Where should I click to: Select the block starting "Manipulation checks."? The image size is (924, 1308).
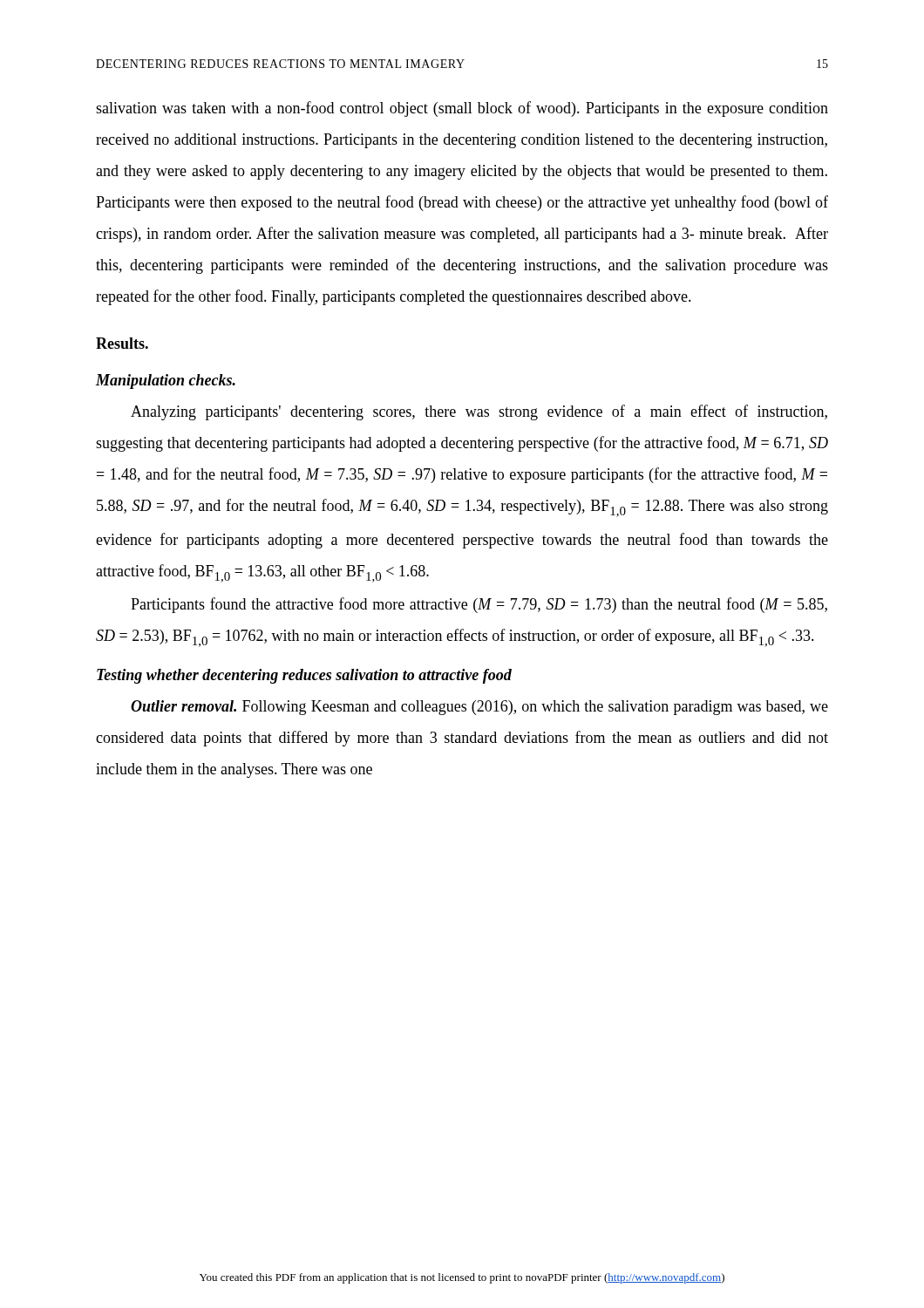tap(166, 380)
